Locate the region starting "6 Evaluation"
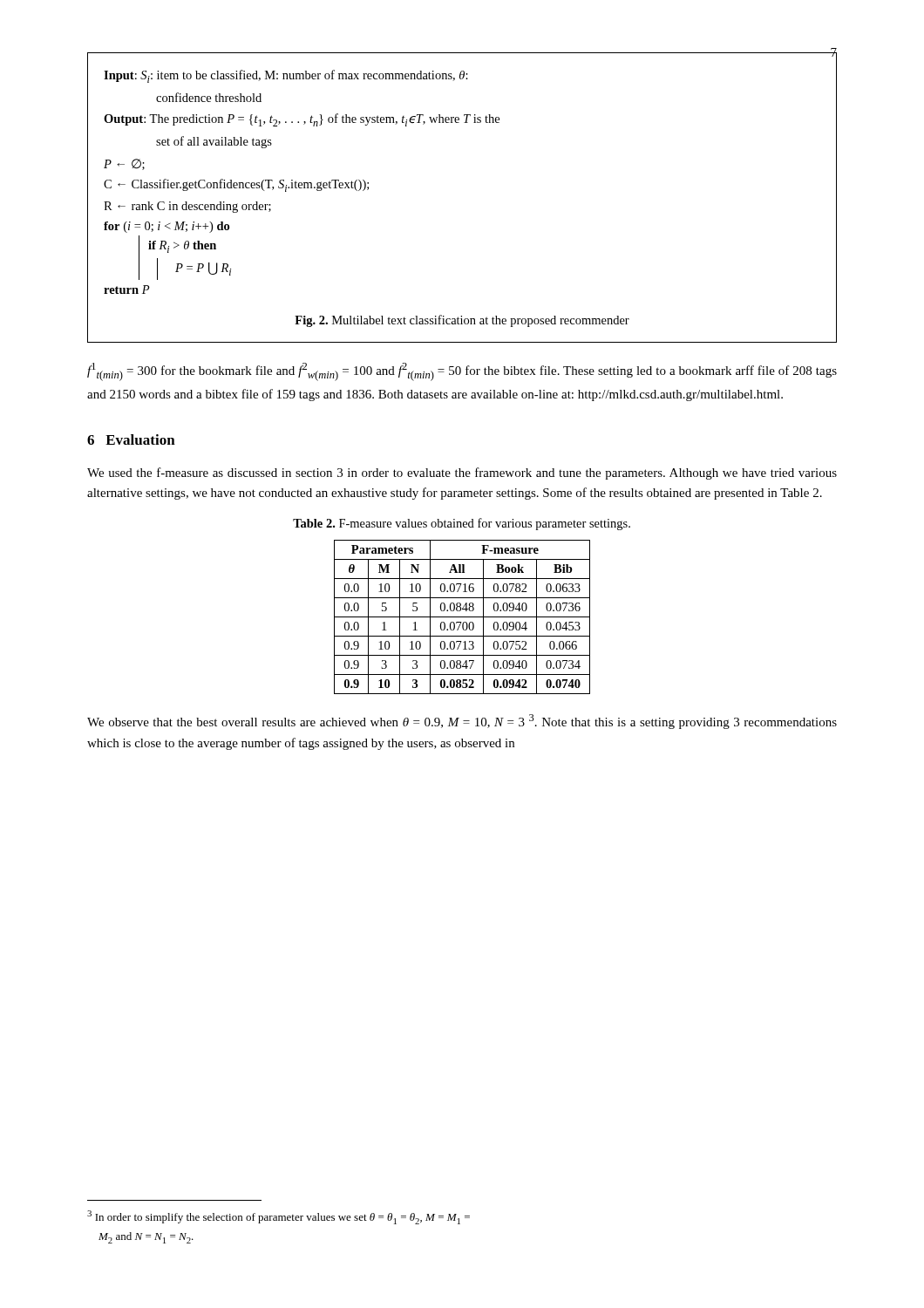This screenshot has width=924, height=1308. tap(131, 440)
